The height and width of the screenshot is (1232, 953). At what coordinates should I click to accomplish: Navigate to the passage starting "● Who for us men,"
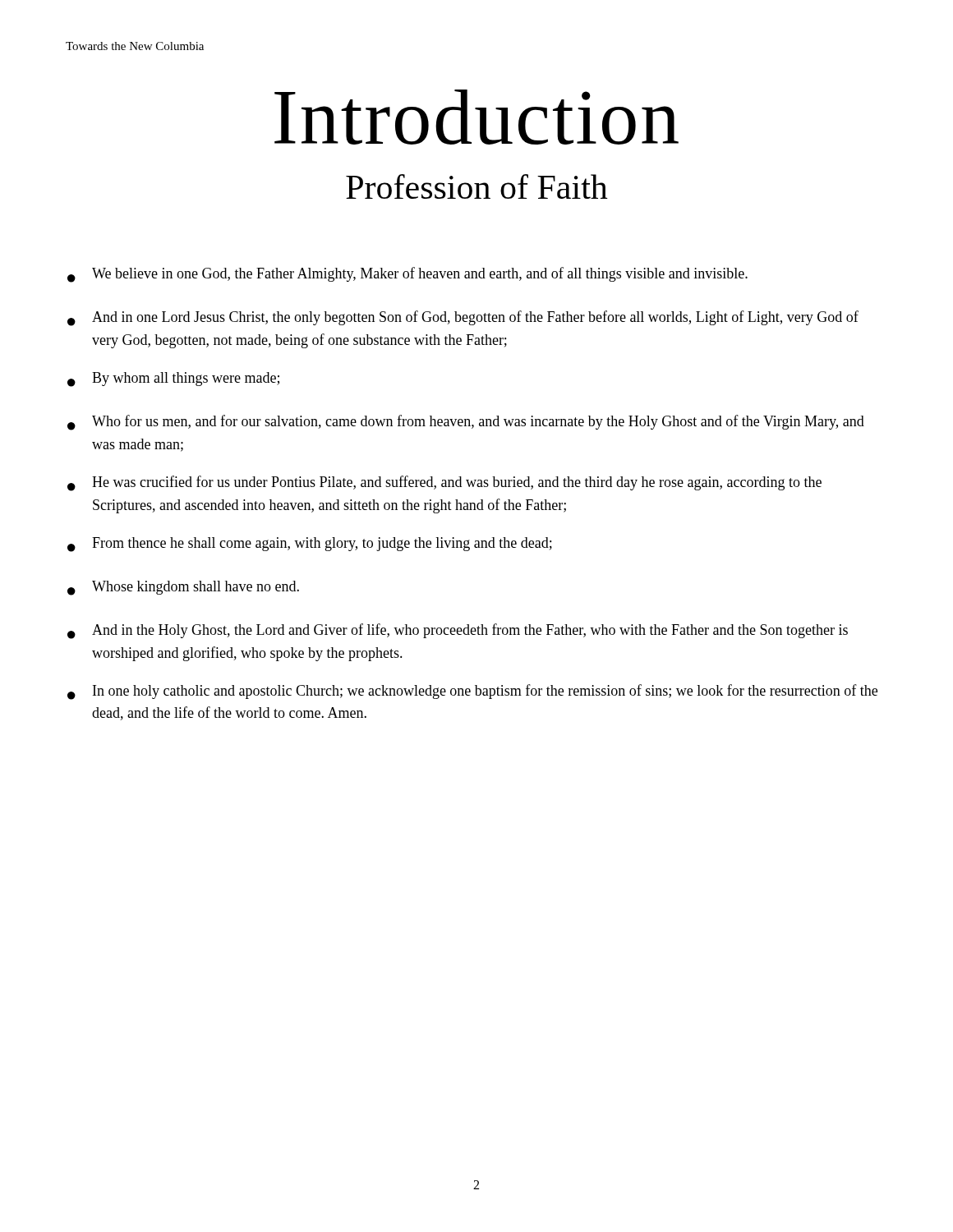point(472,434)
